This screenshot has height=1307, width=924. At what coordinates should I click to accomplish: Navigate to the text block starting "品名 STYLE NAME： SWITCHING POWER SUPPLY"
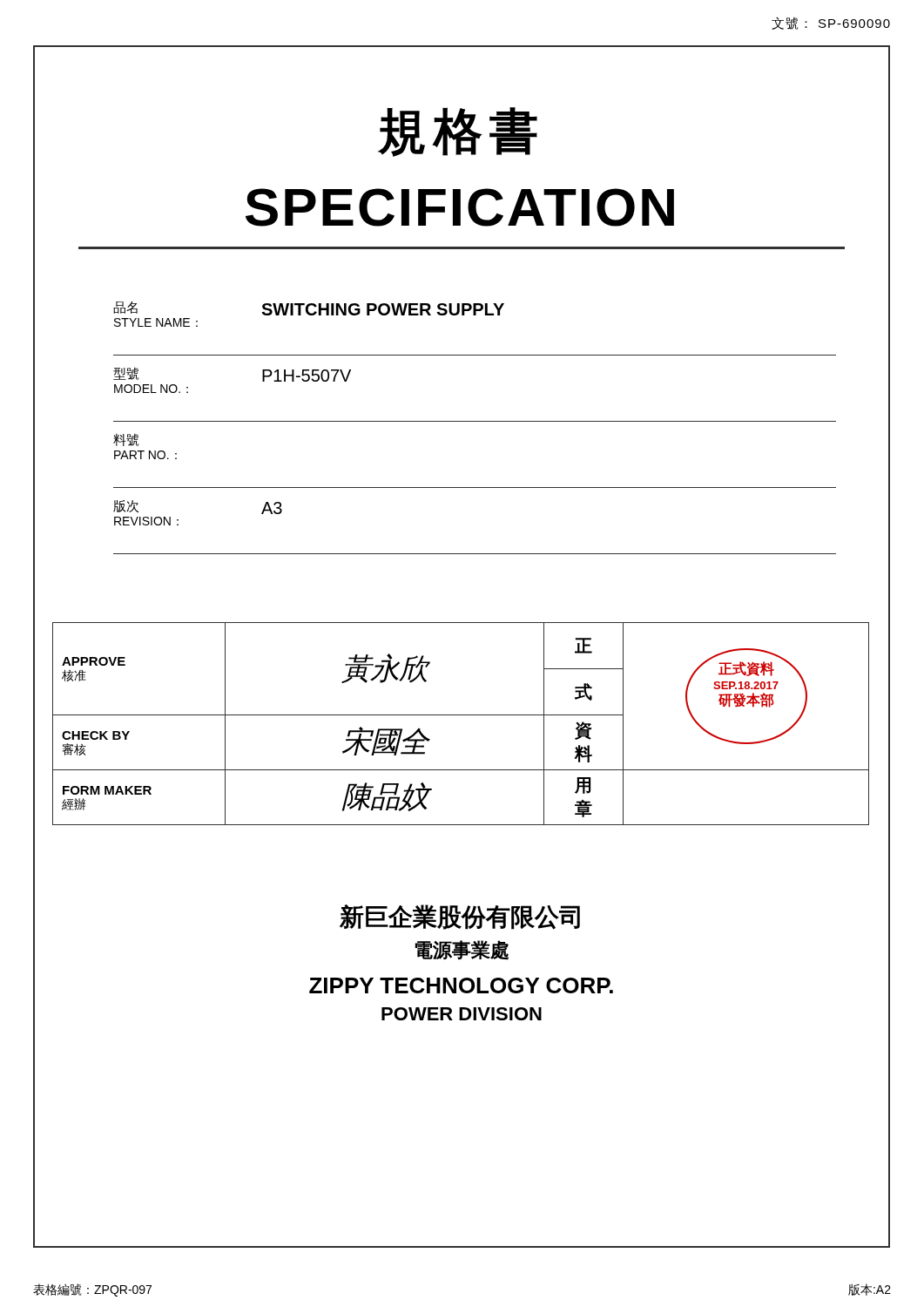(x=475, y=323)
